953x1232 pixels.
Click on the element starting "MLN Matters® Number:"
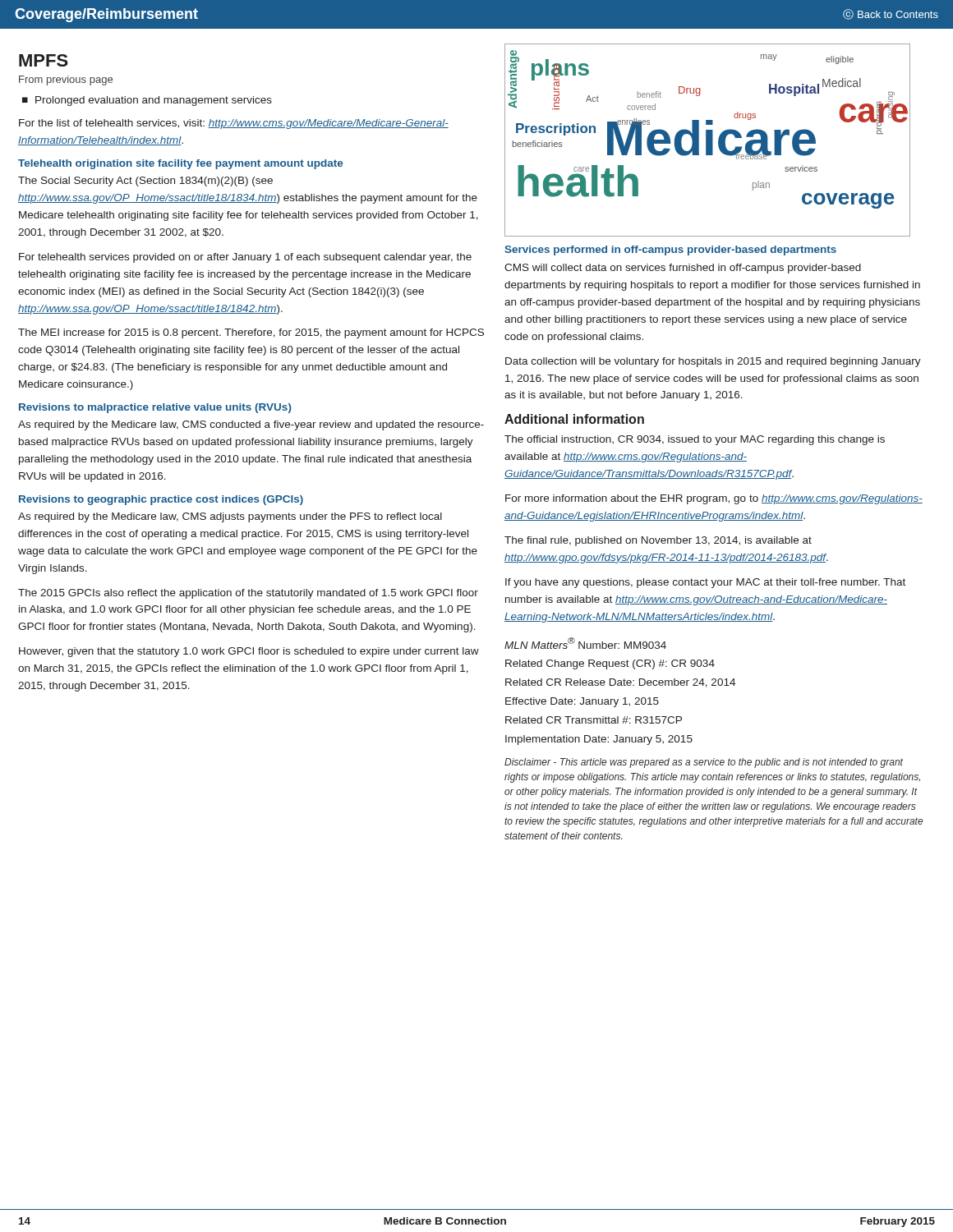click(x=620, y=690)
